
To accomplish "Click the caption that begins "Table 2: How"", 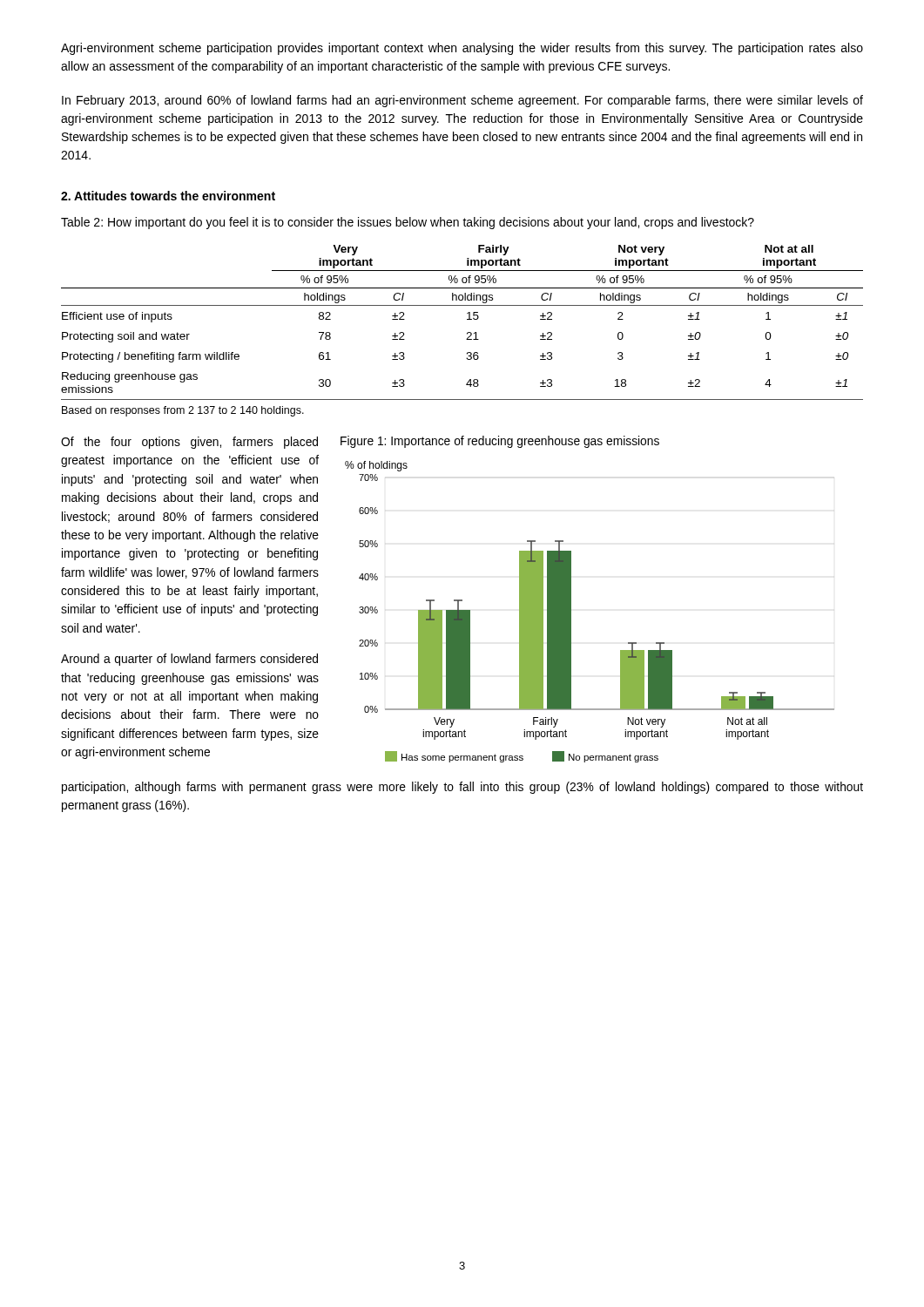I will (408, 222).
